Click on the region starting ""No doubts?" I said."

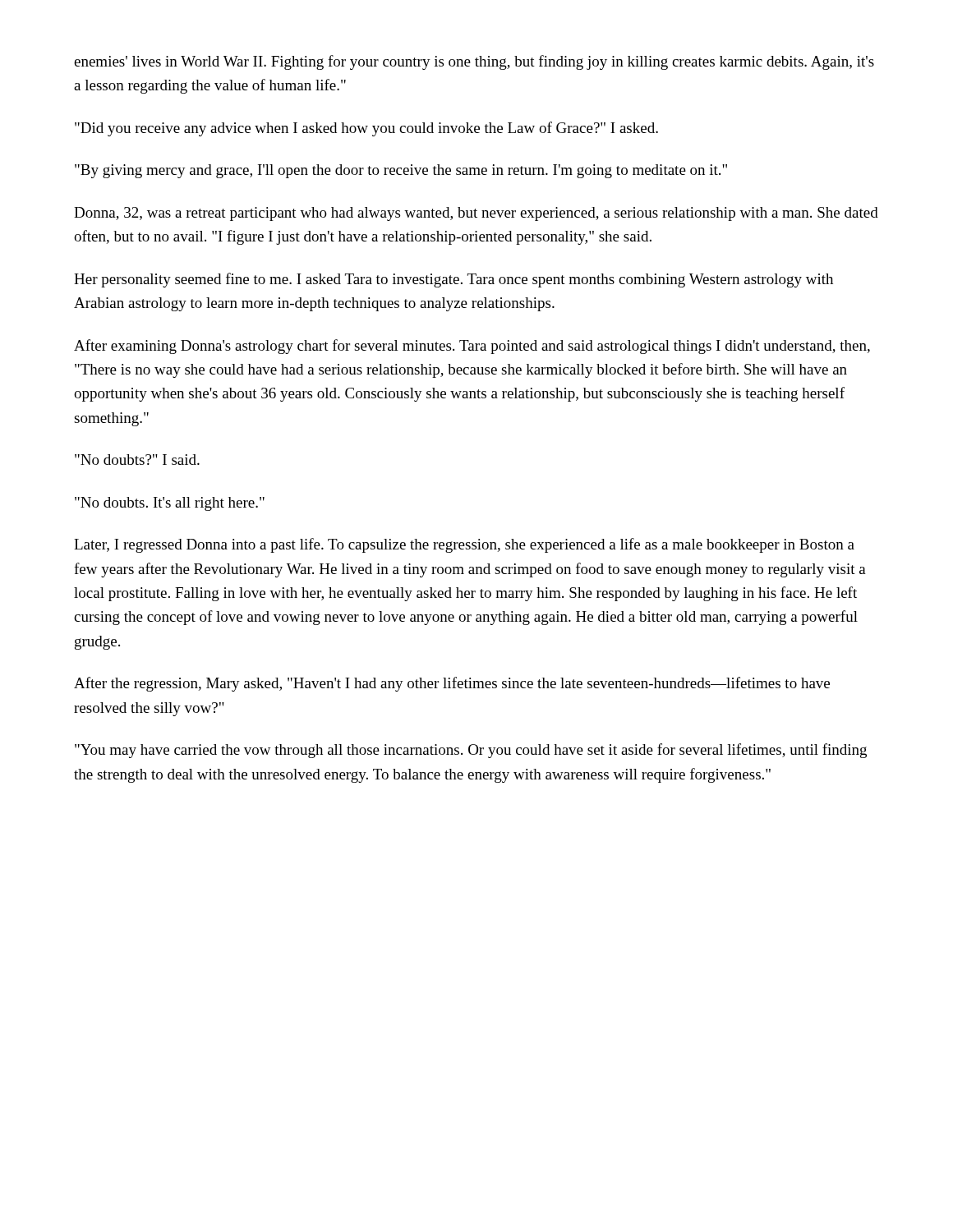click(137, 460)
